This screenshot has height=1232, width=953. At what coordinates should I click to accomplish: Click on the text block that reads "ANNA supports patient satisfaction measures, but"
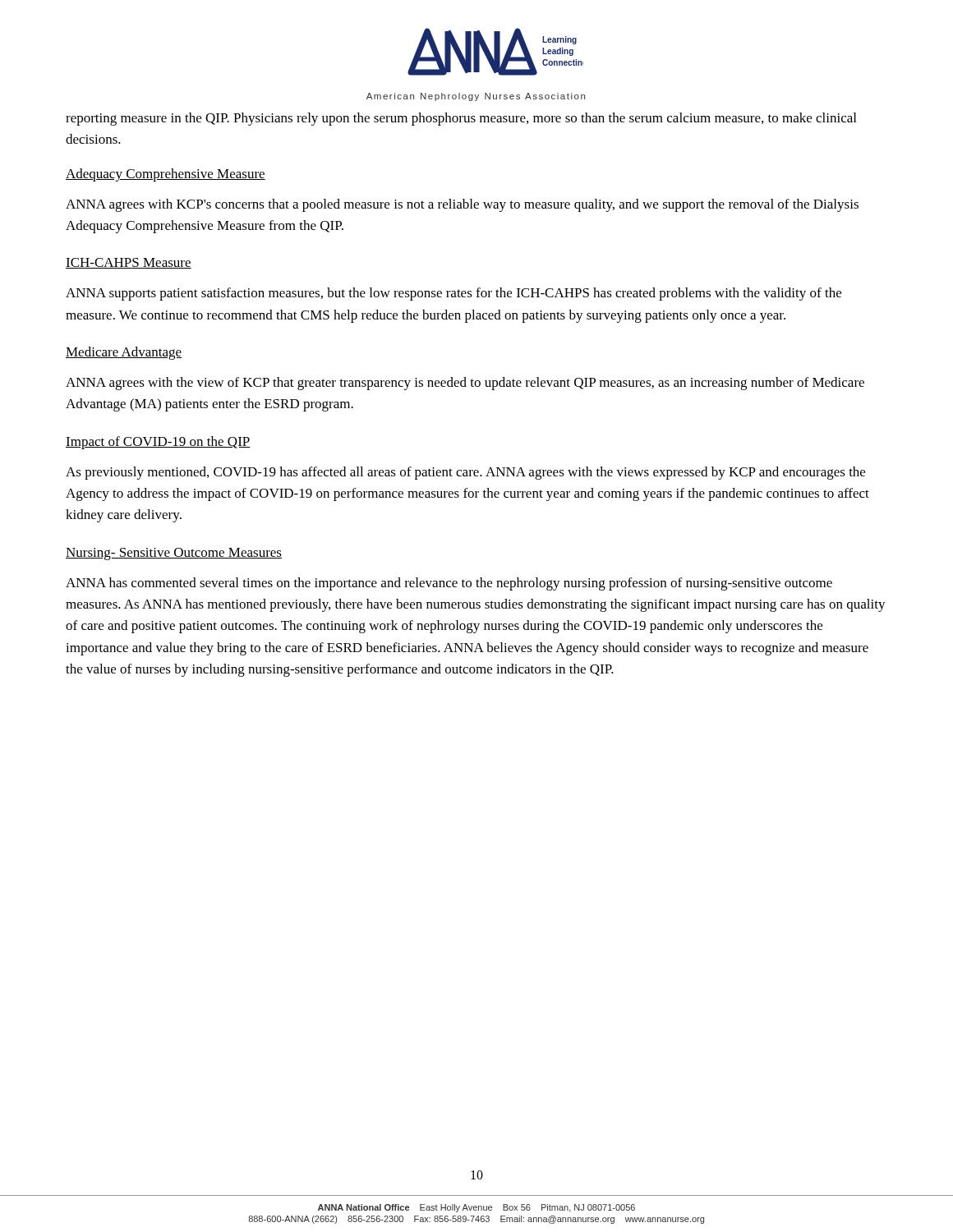click(454, 304)
